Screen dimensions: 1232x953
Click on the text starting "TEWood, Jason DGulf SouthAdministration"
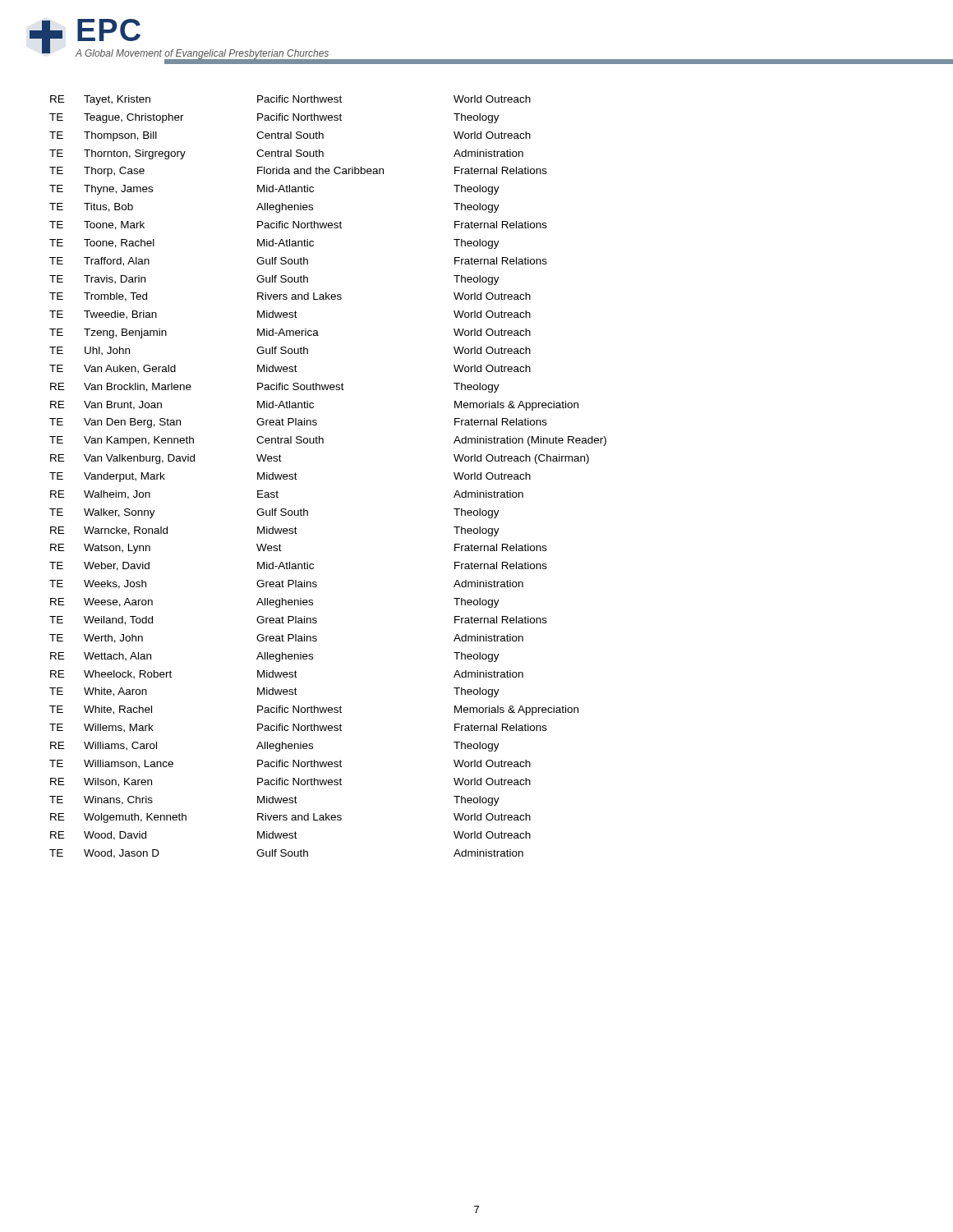click(476, 853)
